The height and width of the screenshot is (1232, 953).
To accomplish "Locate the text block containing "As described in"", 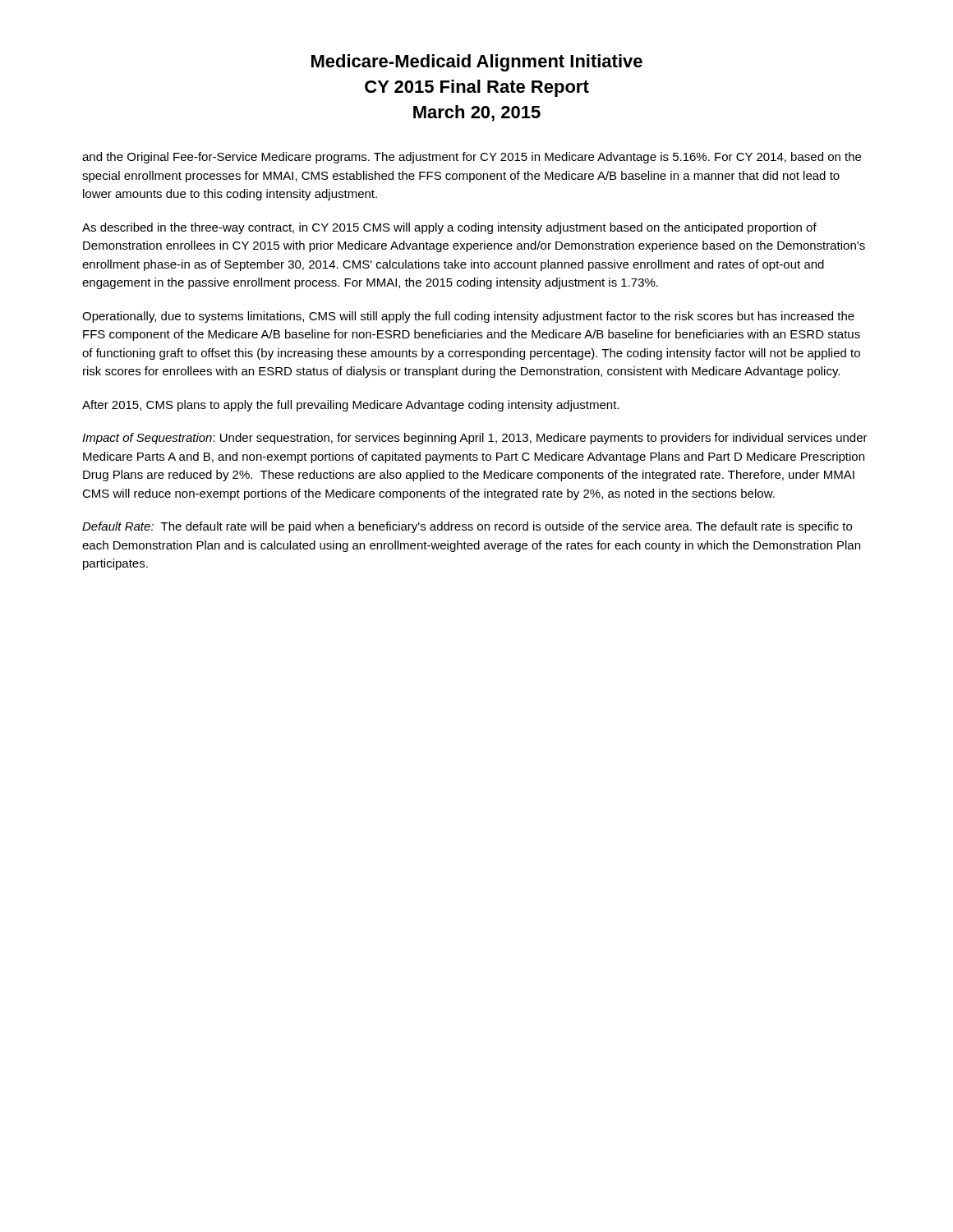I will tap(474, 255).
